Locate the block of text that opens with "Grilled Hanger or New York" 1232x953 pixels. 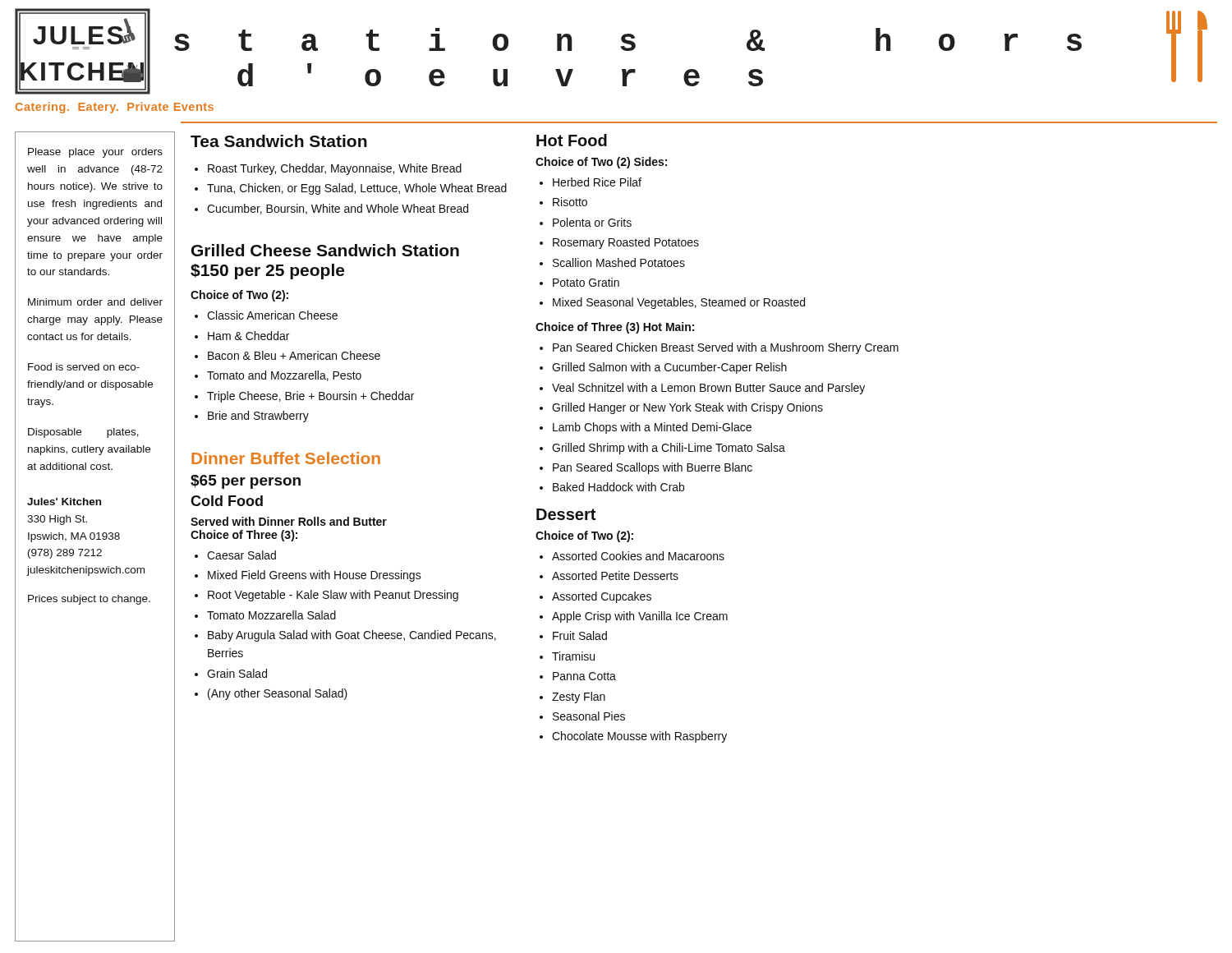coord(687,407)
